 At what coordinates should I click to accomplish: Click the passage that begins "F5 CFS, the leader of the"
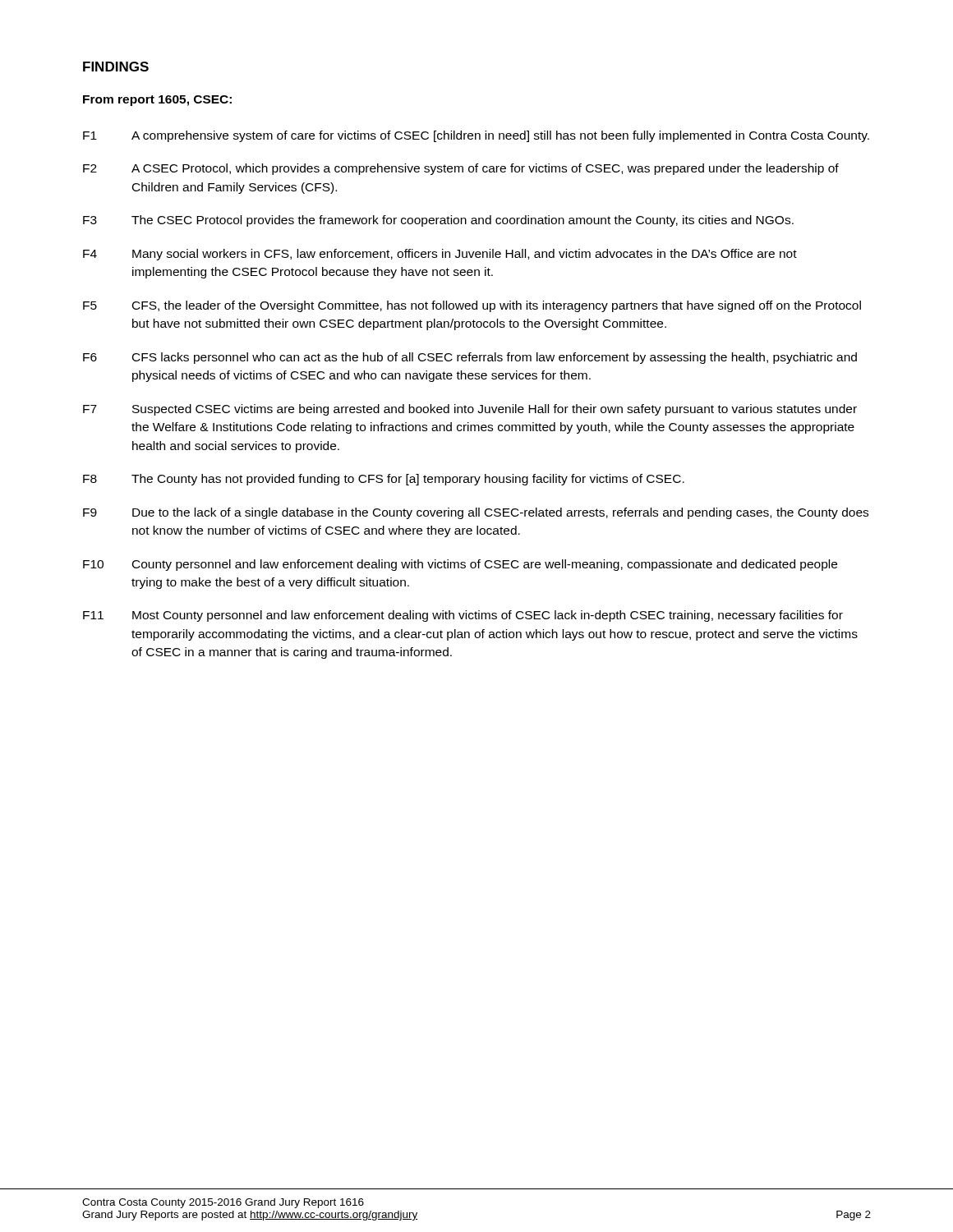[x=476, y=315]
